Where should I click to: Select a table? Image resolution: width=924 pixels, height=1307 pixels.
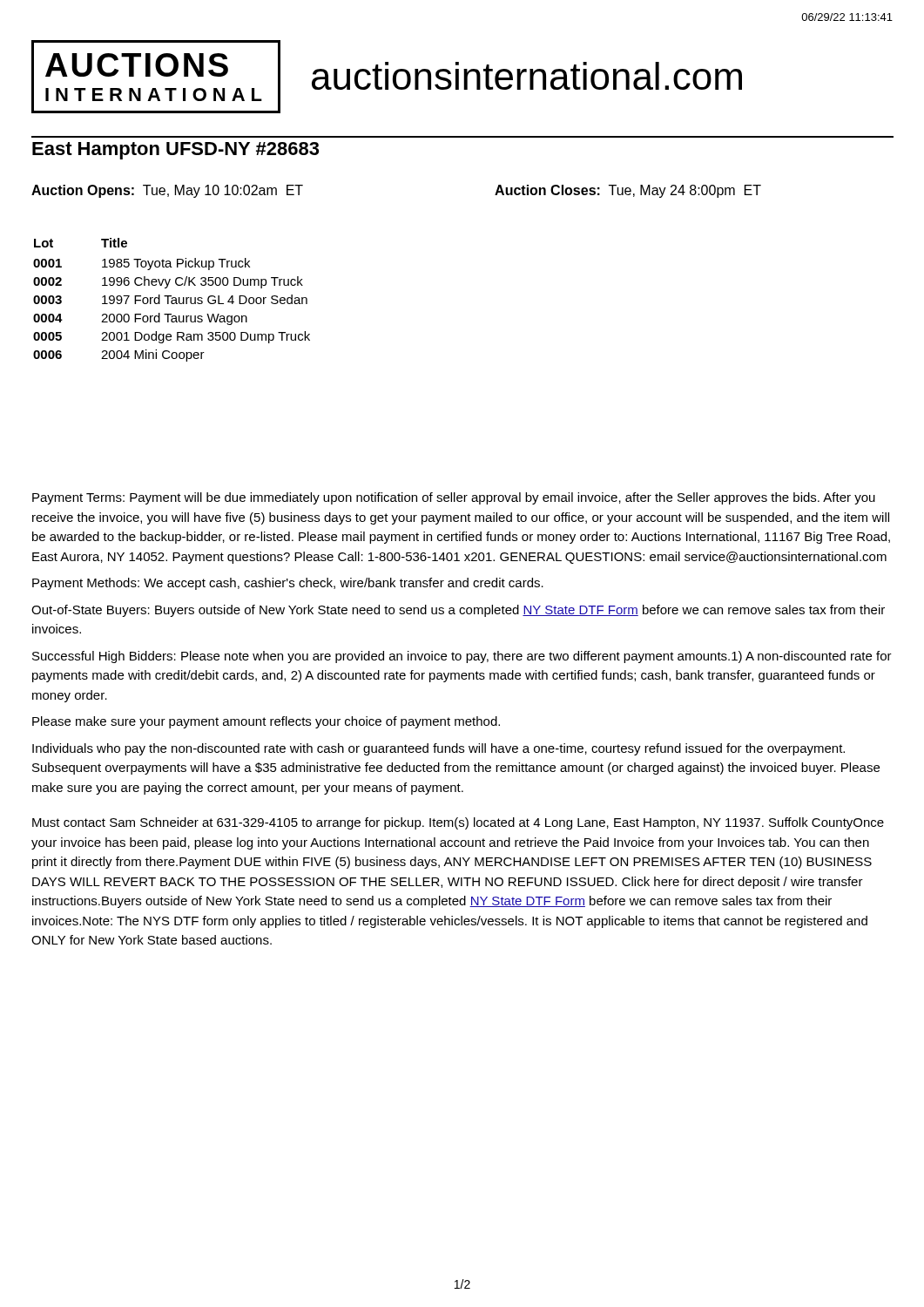(x=336, y=298)
